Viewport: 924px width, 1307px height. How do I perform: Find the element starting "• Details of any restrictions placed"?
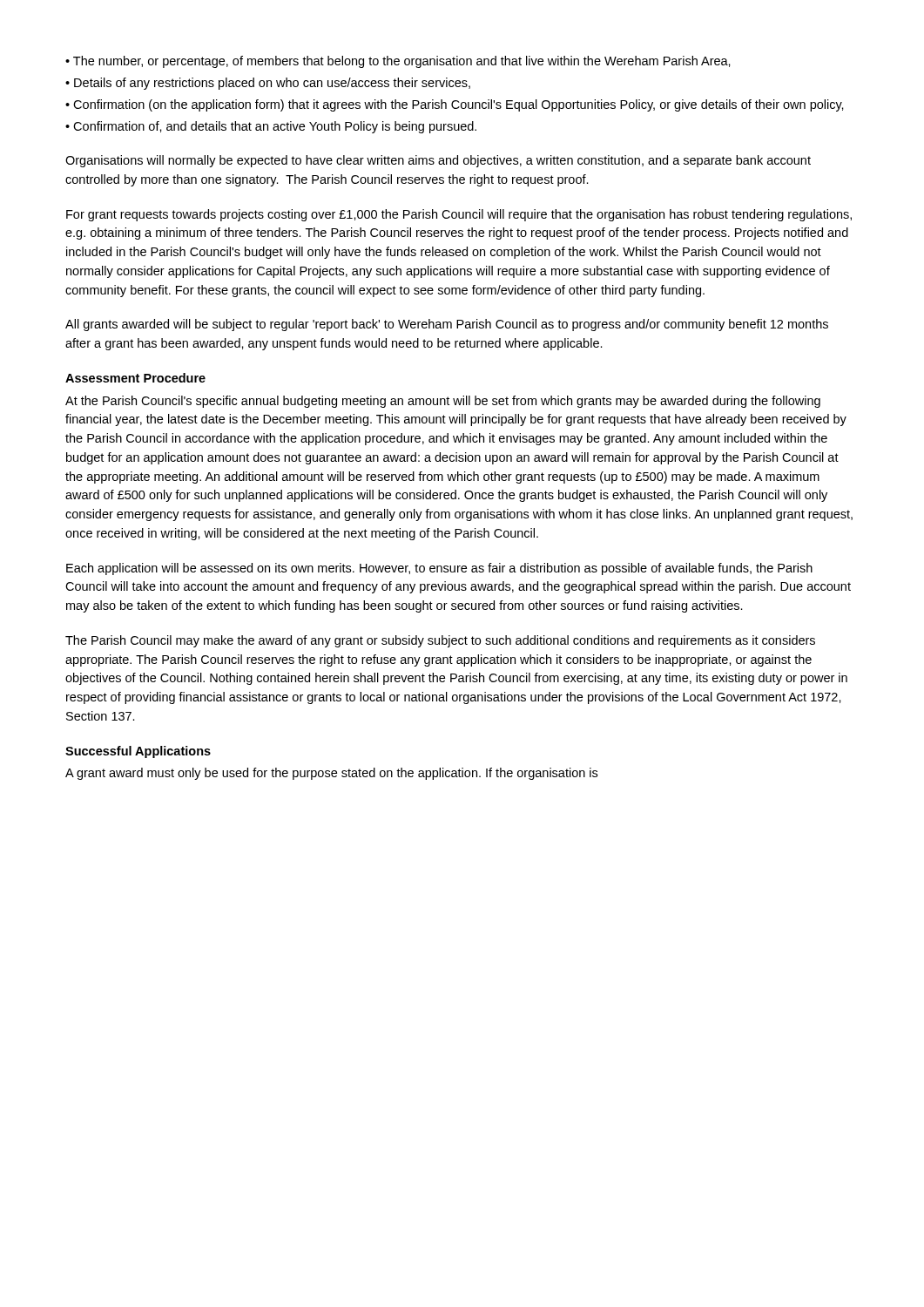click(x=268, y=83)
